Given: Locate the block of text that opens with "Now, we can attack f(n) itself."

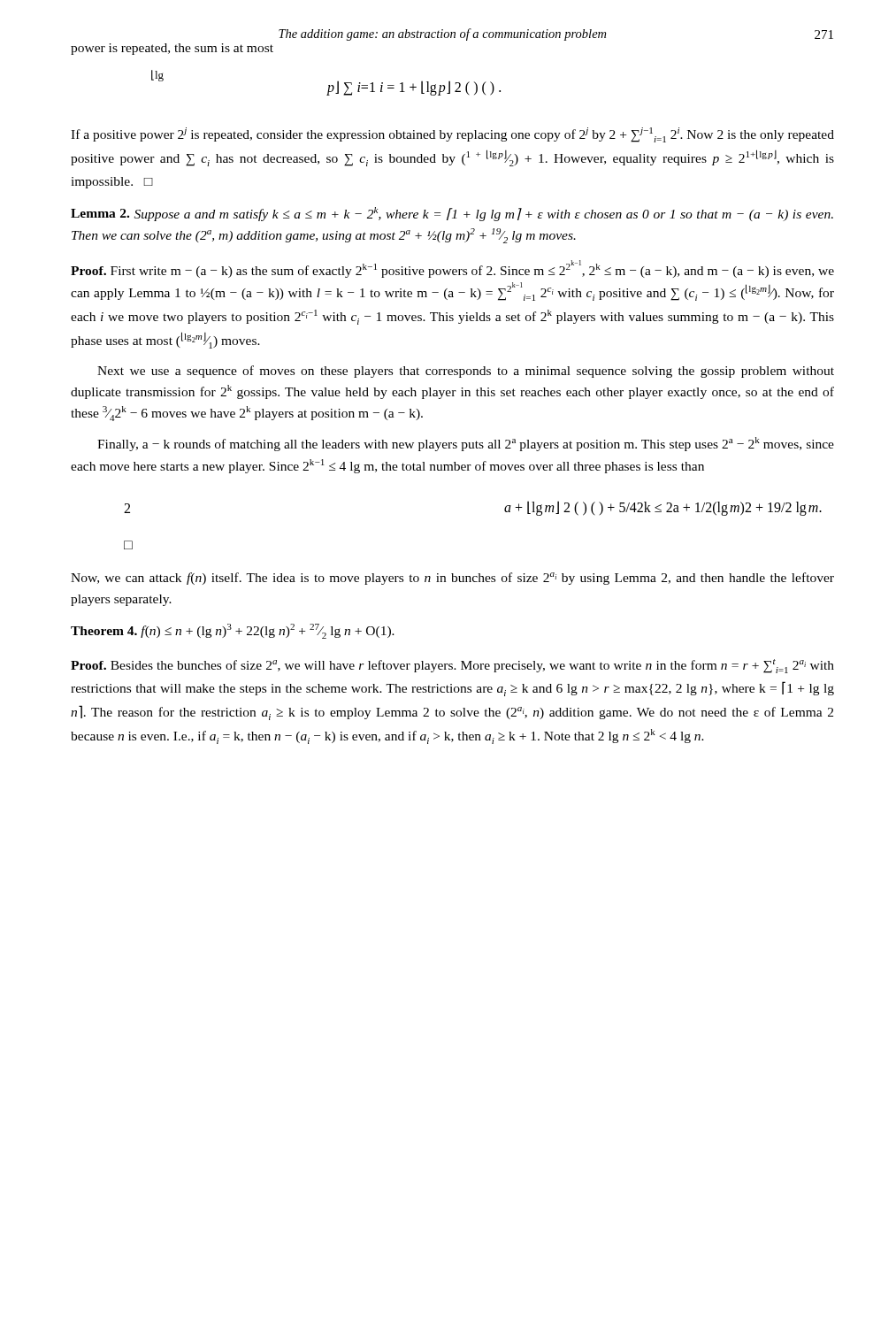Looking at the screenshot, I should point(452,587).
